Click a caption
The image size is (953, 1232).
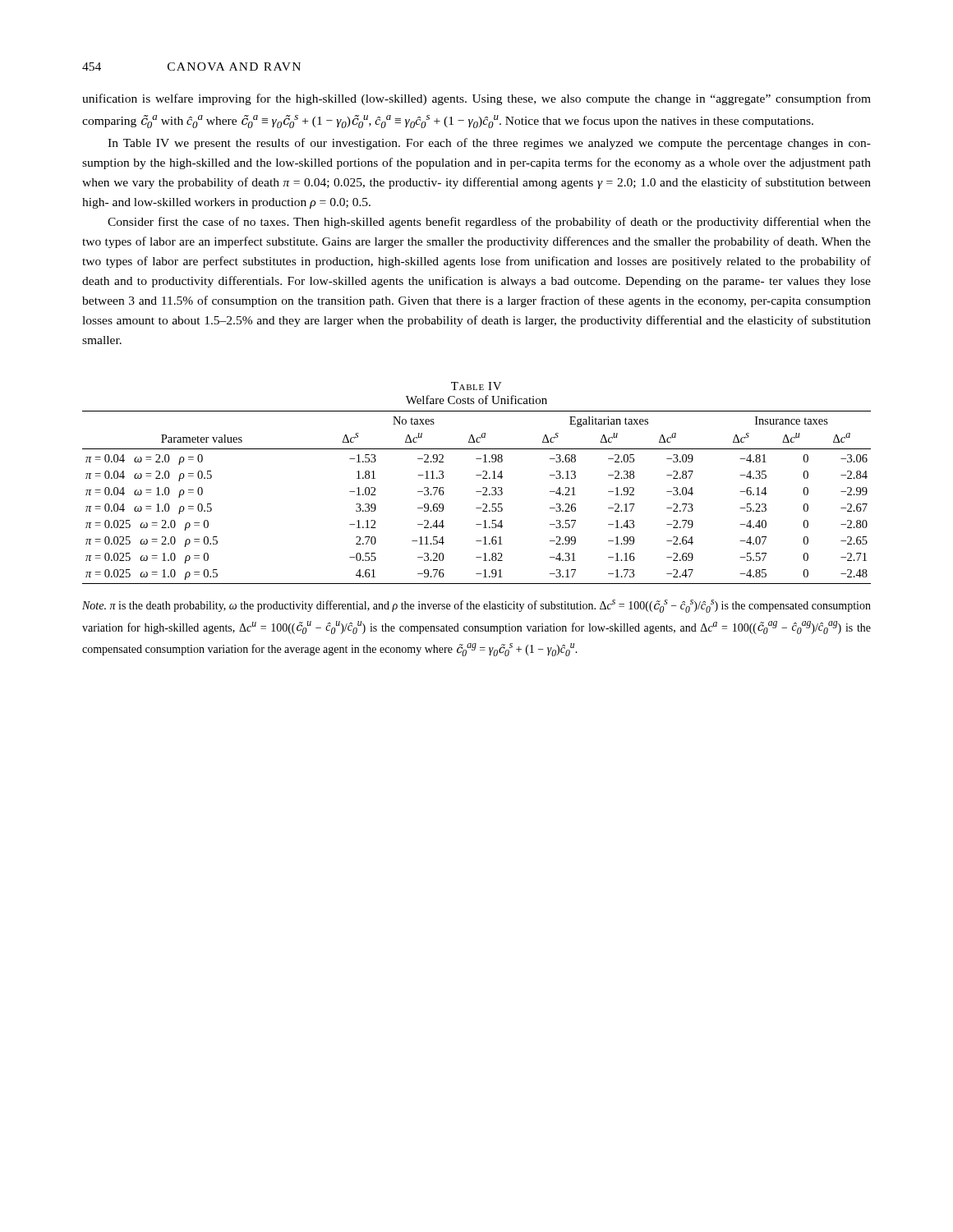[476, 394]
